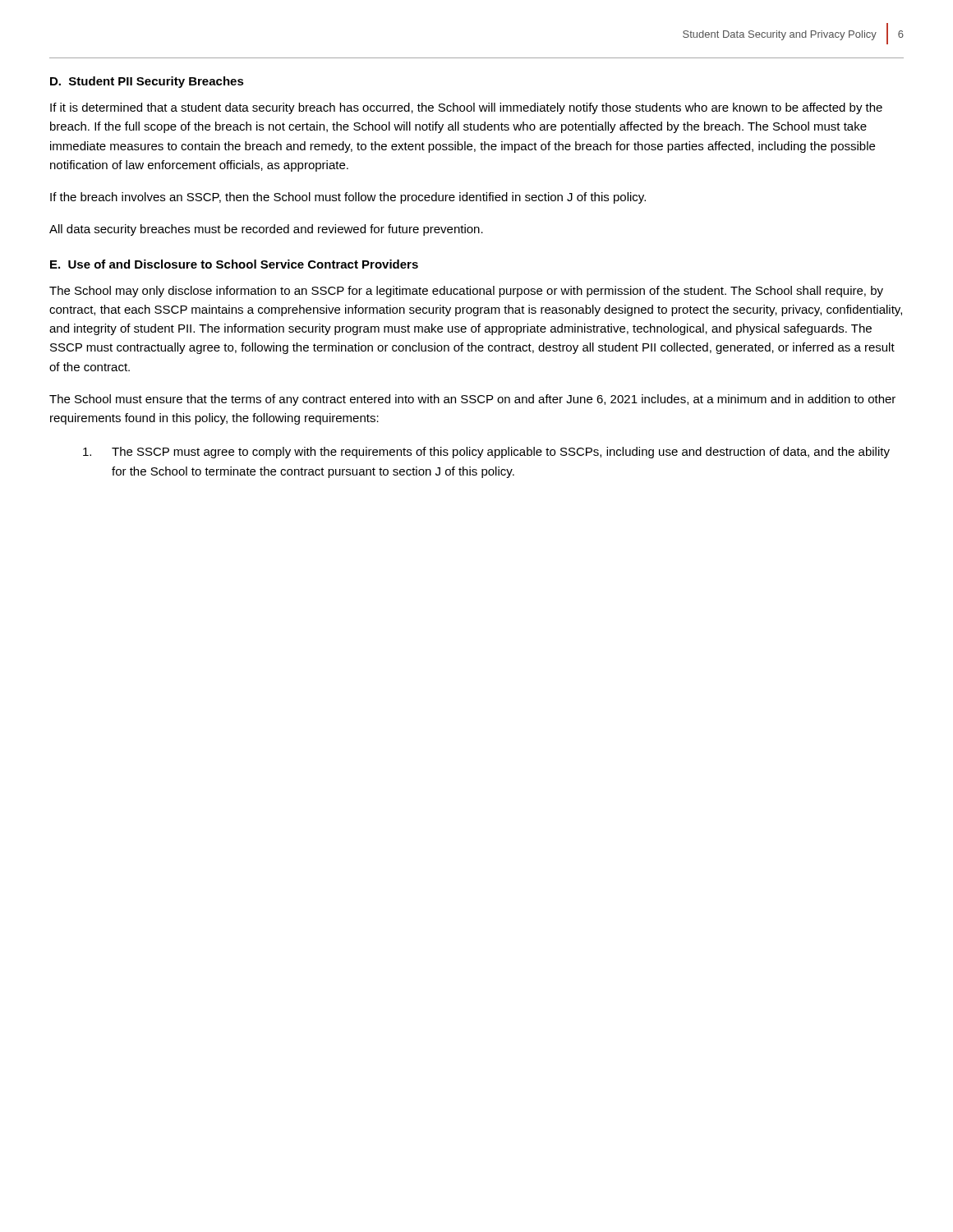This screenshot has height=1232, width=953.
Task: Locate the list item with the text "The SSCP must agree to comply with"
Action: [493, 461]
